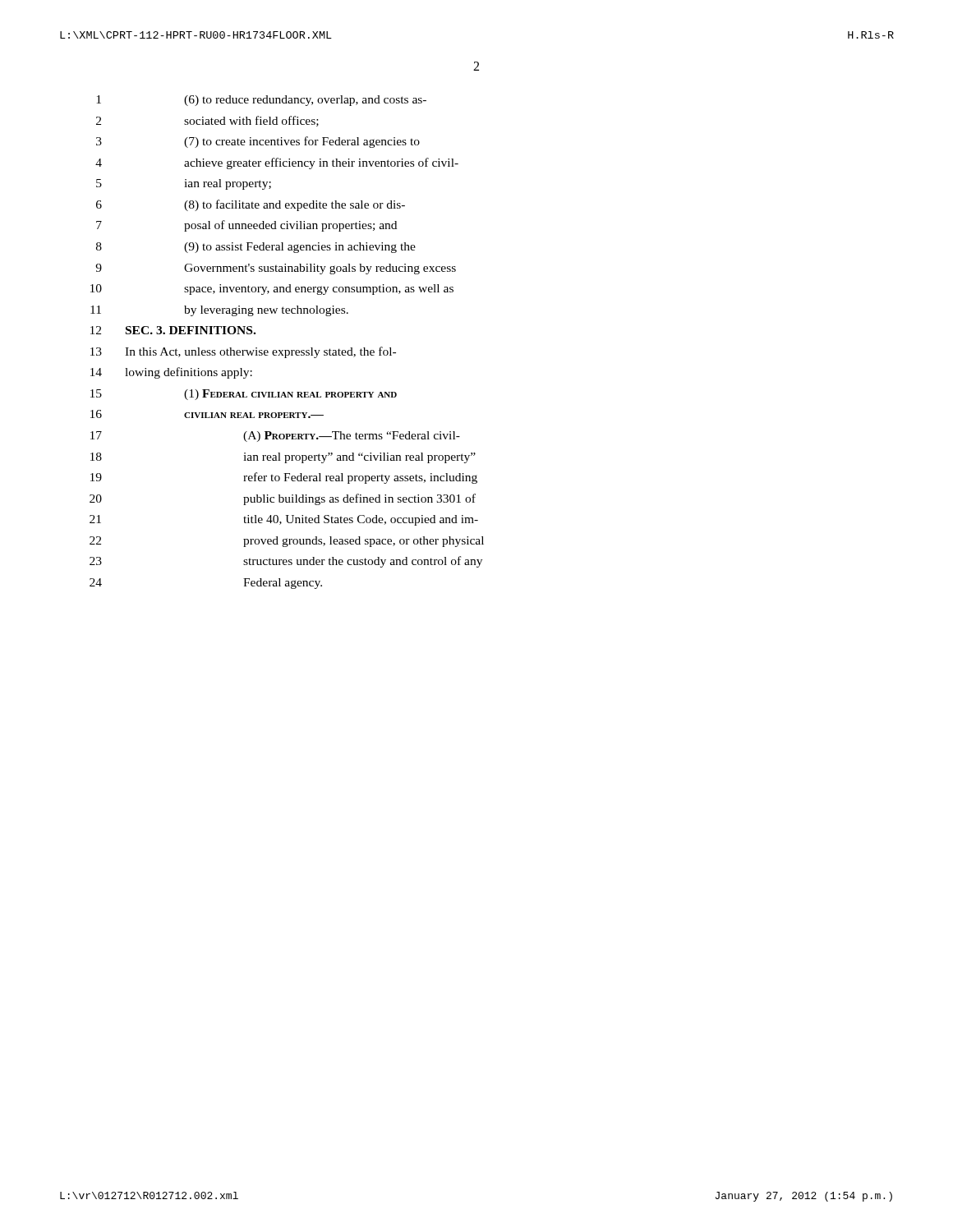Locate the block of text that opens with "23 structures under the custody and control"
Screen dimensions: 1232x953
click(x=476, y=561)
